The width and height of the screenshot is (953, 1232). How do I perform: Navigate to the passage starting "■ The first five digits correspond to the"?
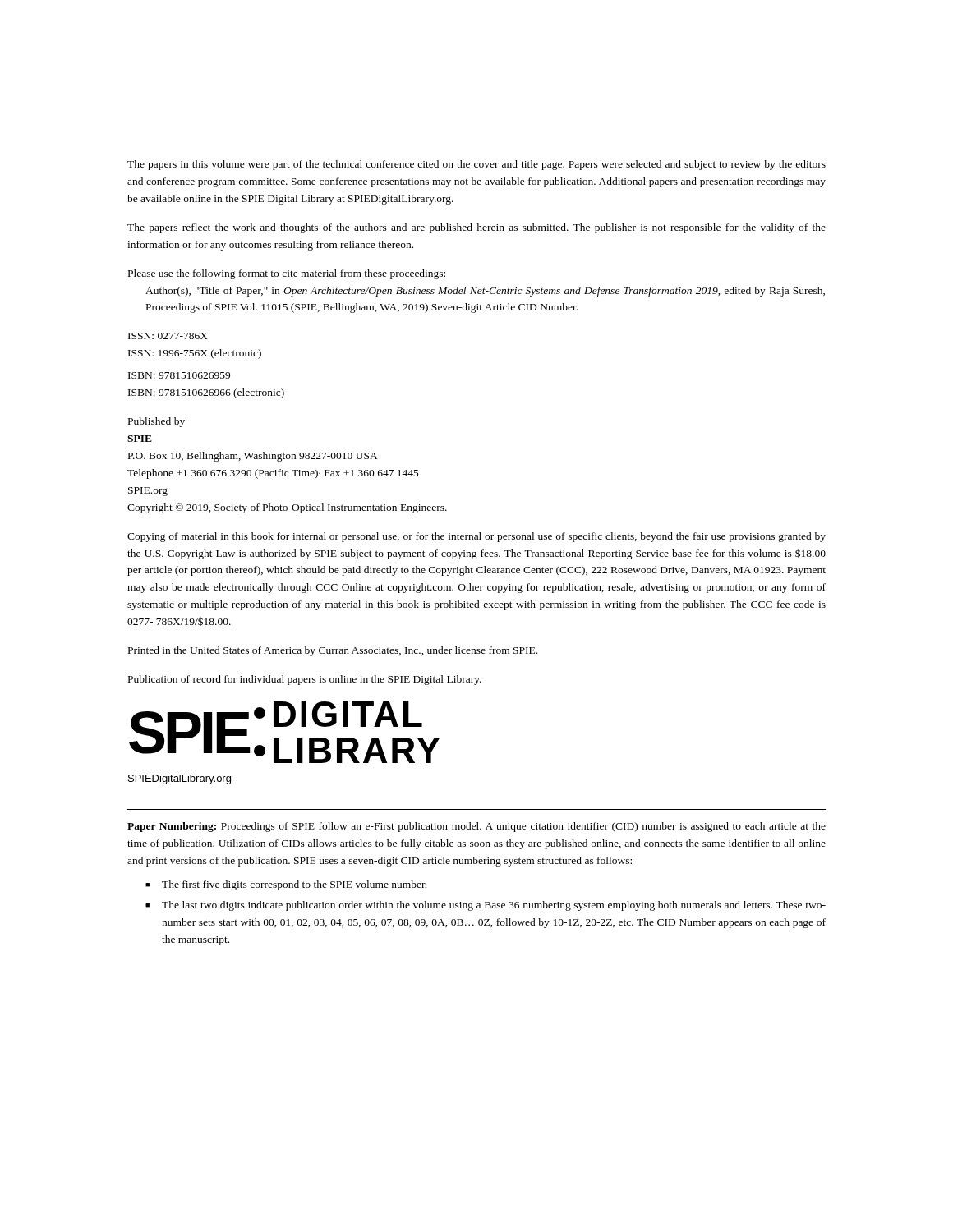pos(286,885)
